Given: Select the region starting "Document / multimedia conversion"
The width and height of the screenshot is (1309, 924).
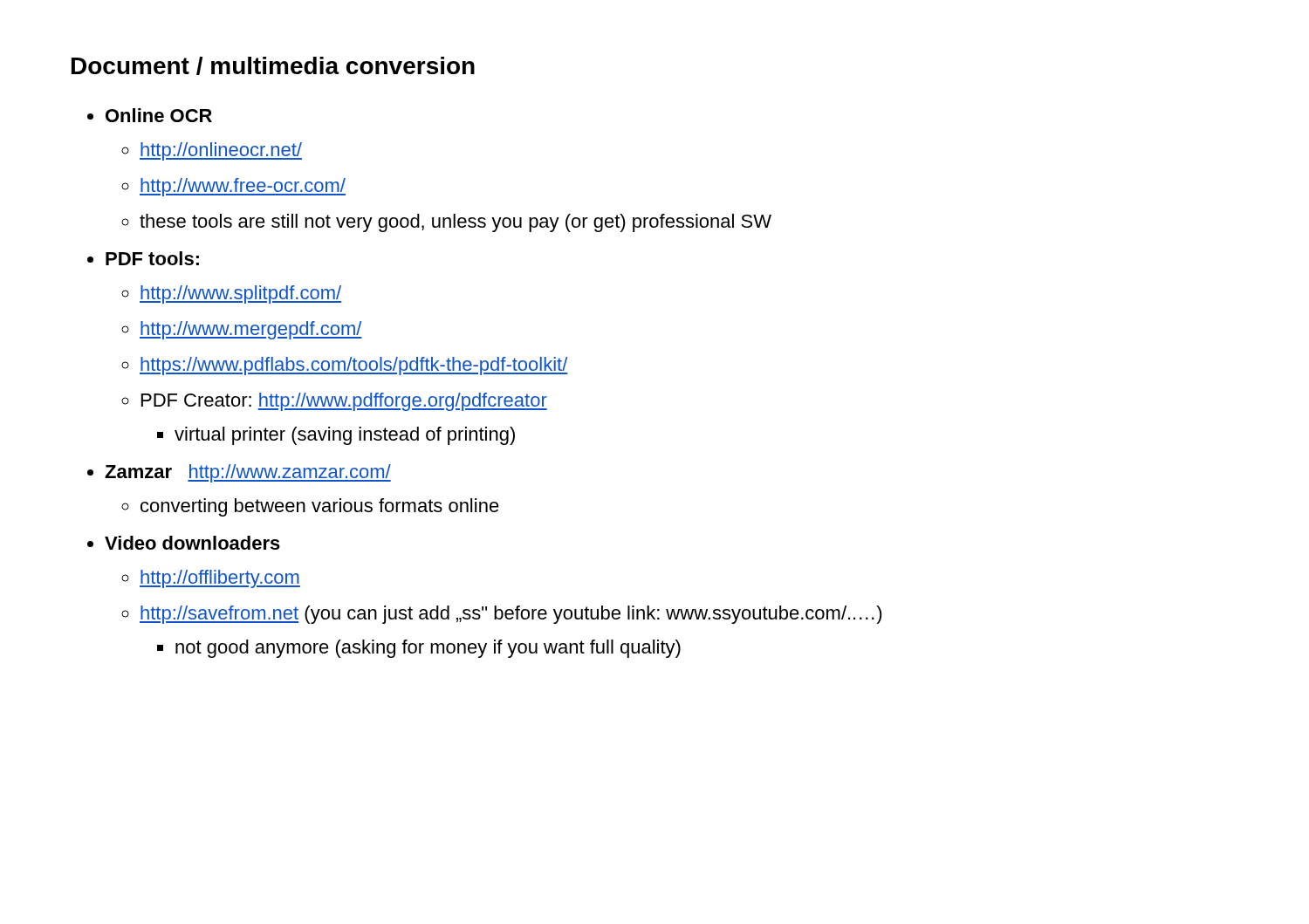Looking at the screenshot, I should click(x=273, y=66).
